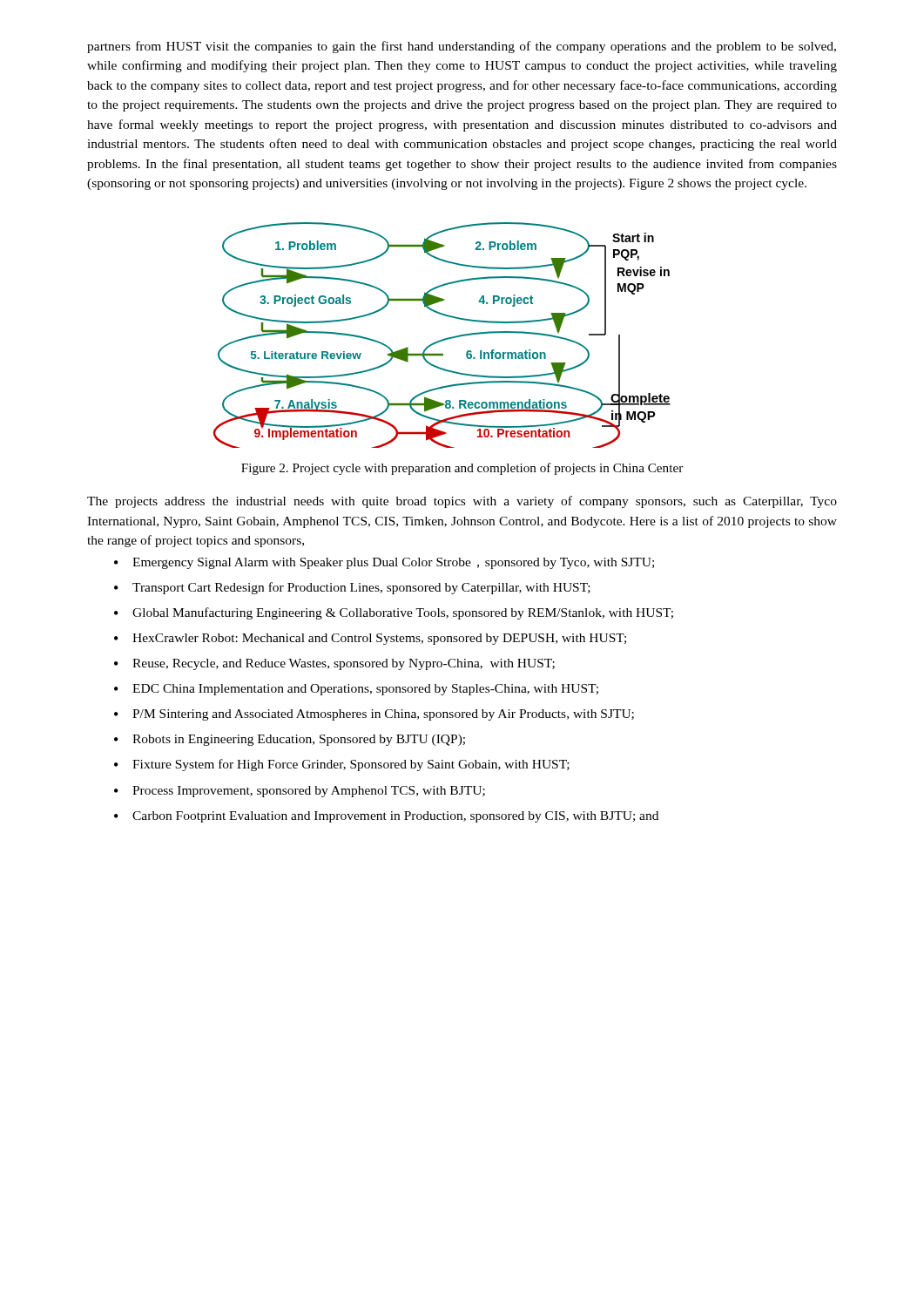924x1307 pixels.
Task: Click on the flowchart
Action: [462, 333]
